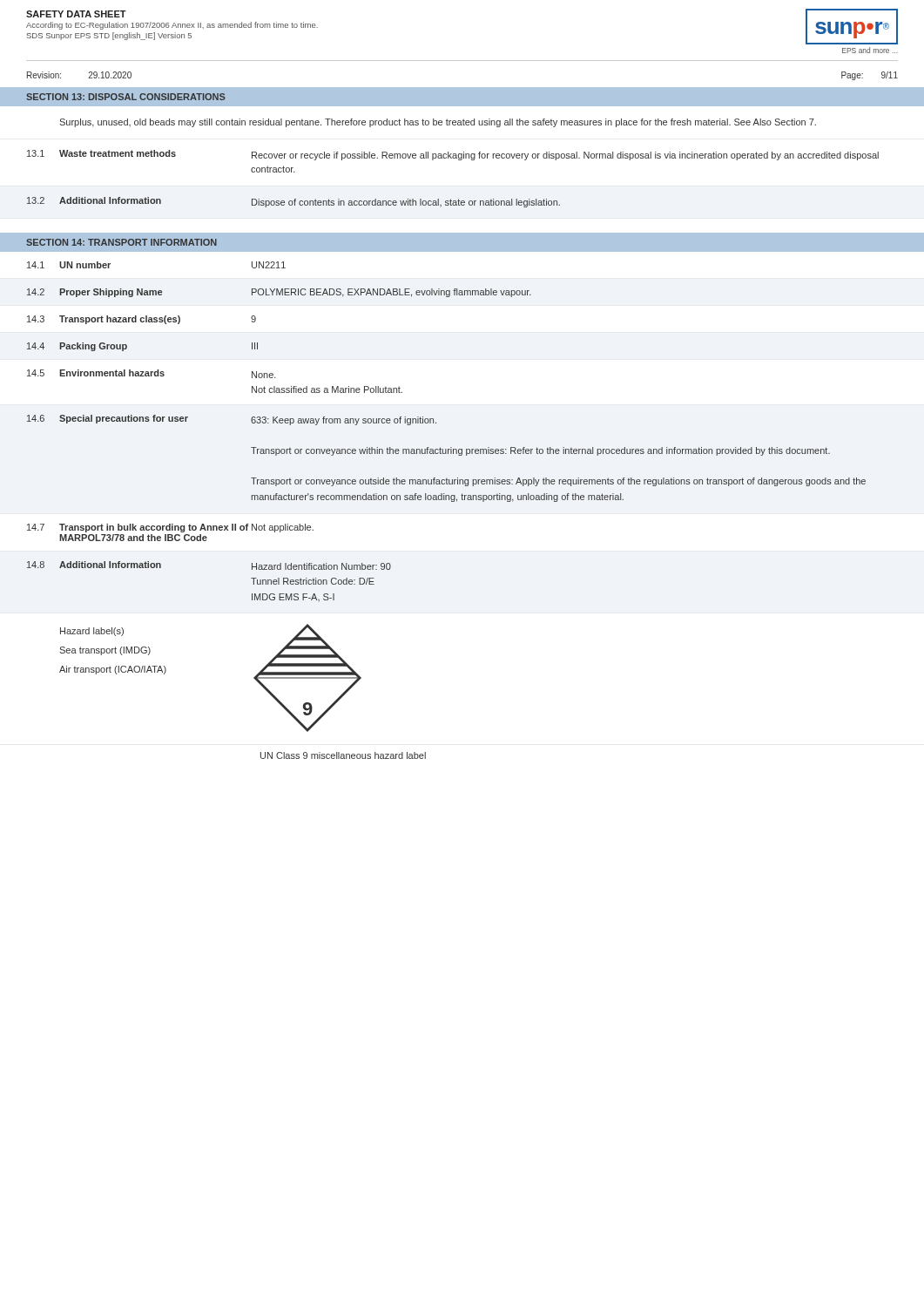This screenshot has height=1307, width=924.
Task: Find the block on this page that starts "3 Transport hazard"
Action: [x=142, y=320]
